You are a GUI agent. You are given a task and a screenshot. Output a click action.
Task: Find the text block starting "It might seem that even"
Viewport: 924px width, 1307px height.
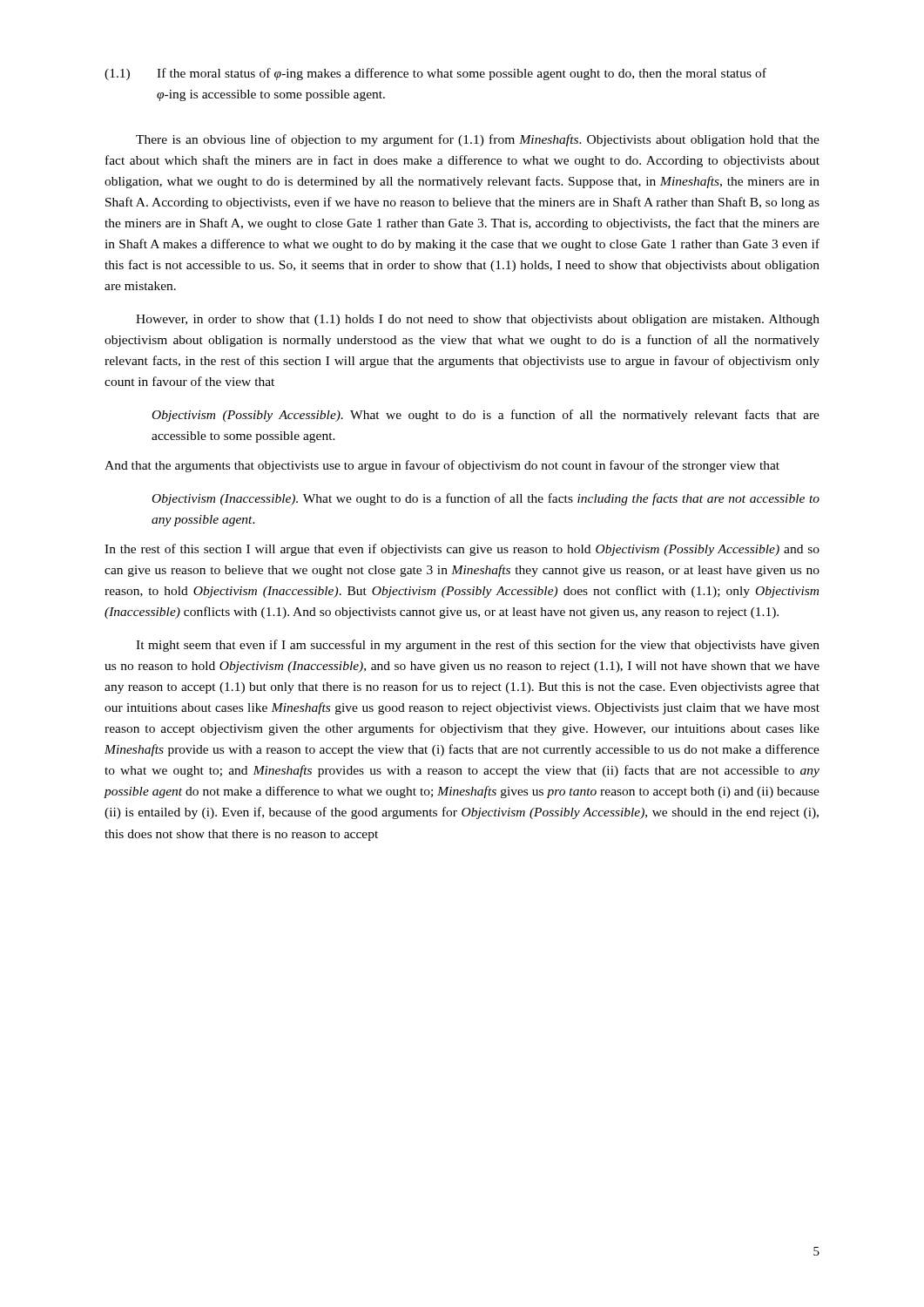pyautogui.click(x=462, y=739)
